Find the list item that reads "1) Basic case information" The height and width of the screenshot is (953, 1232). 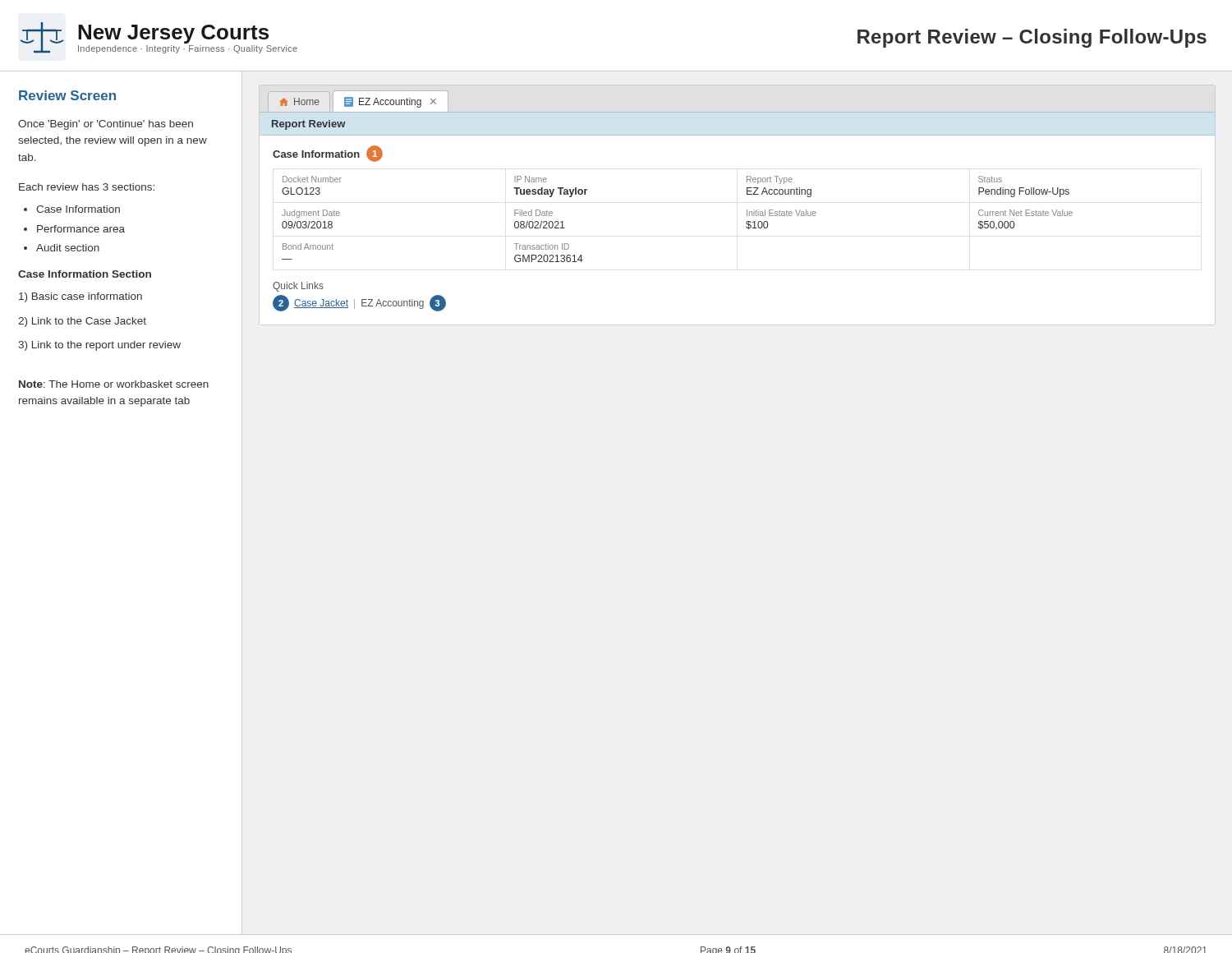point(80,296)
